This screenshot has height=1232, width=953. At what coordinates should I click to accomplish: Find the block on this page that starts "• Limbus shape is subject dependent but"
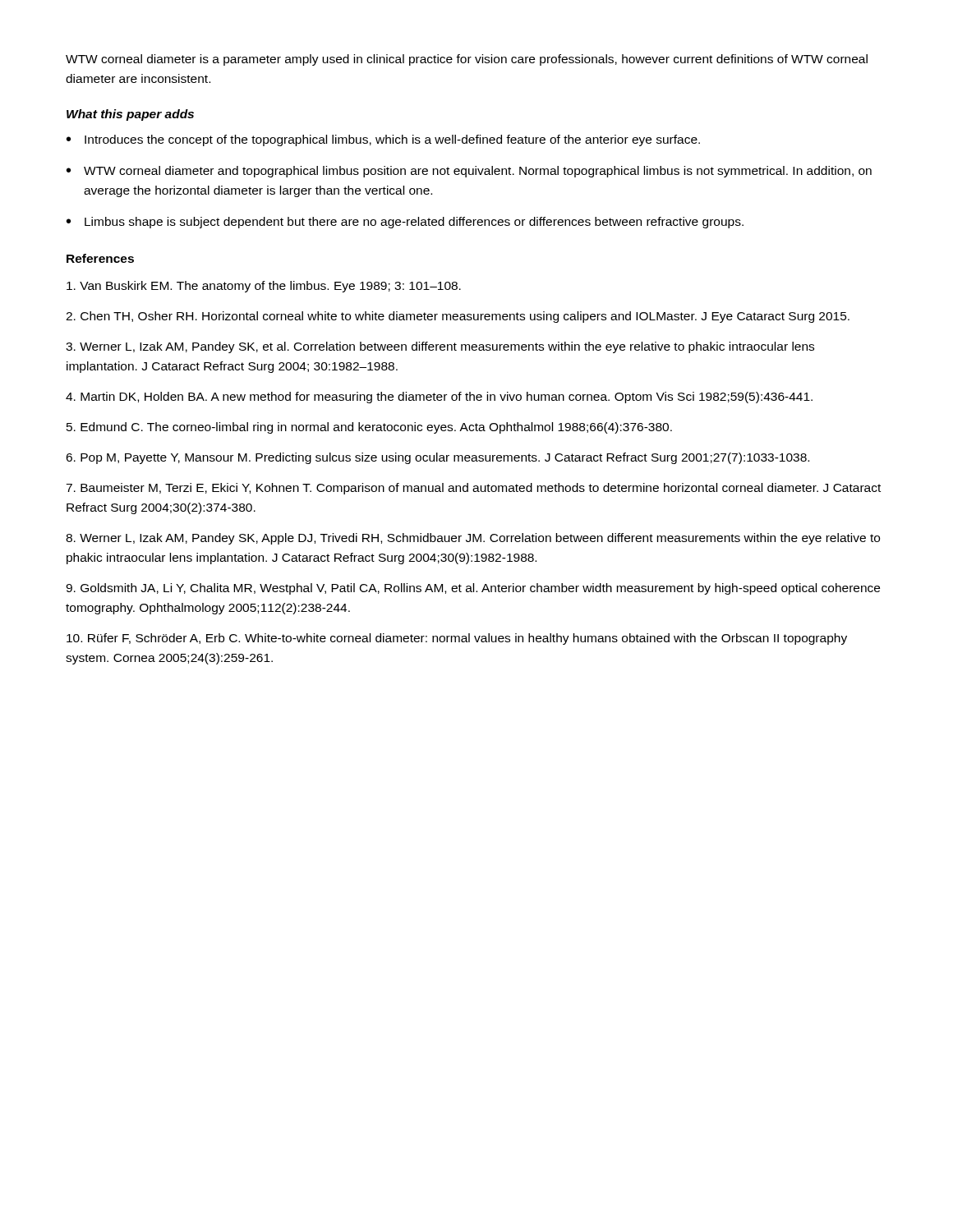[405, 222]
